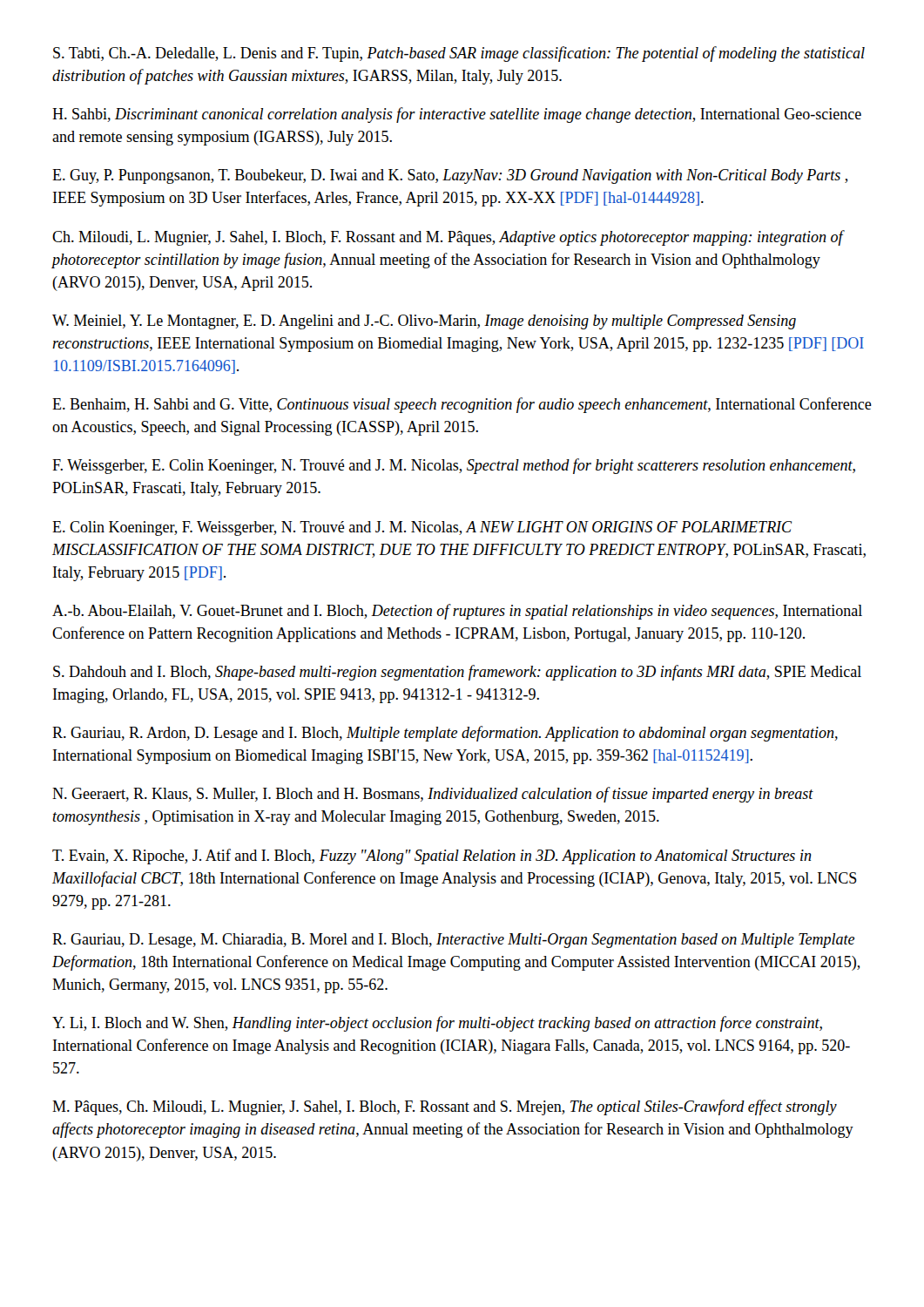Find the block on this page that starts "Y. Li, I. Bloch"
This screenshot has height=1307, width=924.
[451, 1046]
